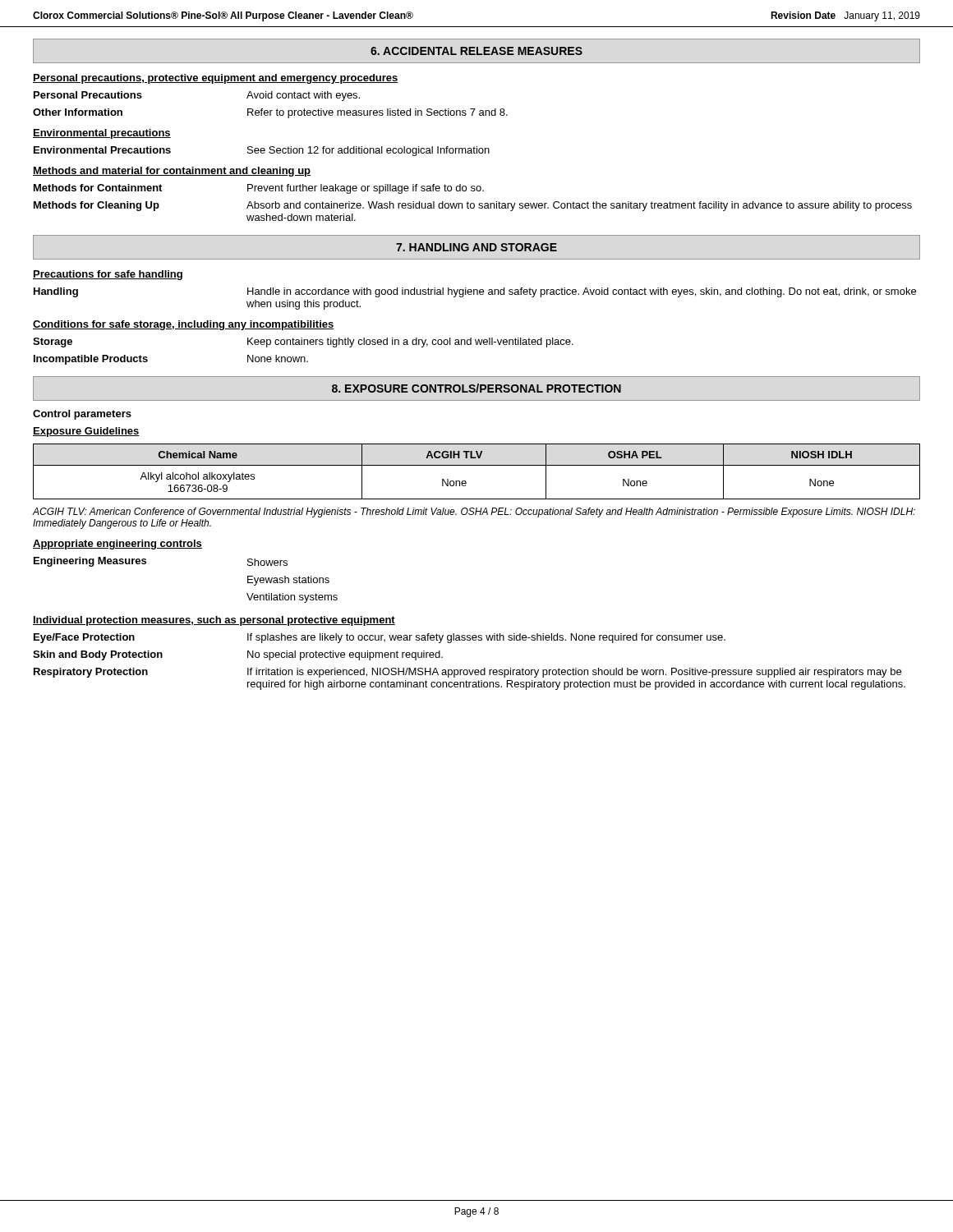
Task: Select the text block containing "Conditions for safe storage,"
Action: [183, 324]
